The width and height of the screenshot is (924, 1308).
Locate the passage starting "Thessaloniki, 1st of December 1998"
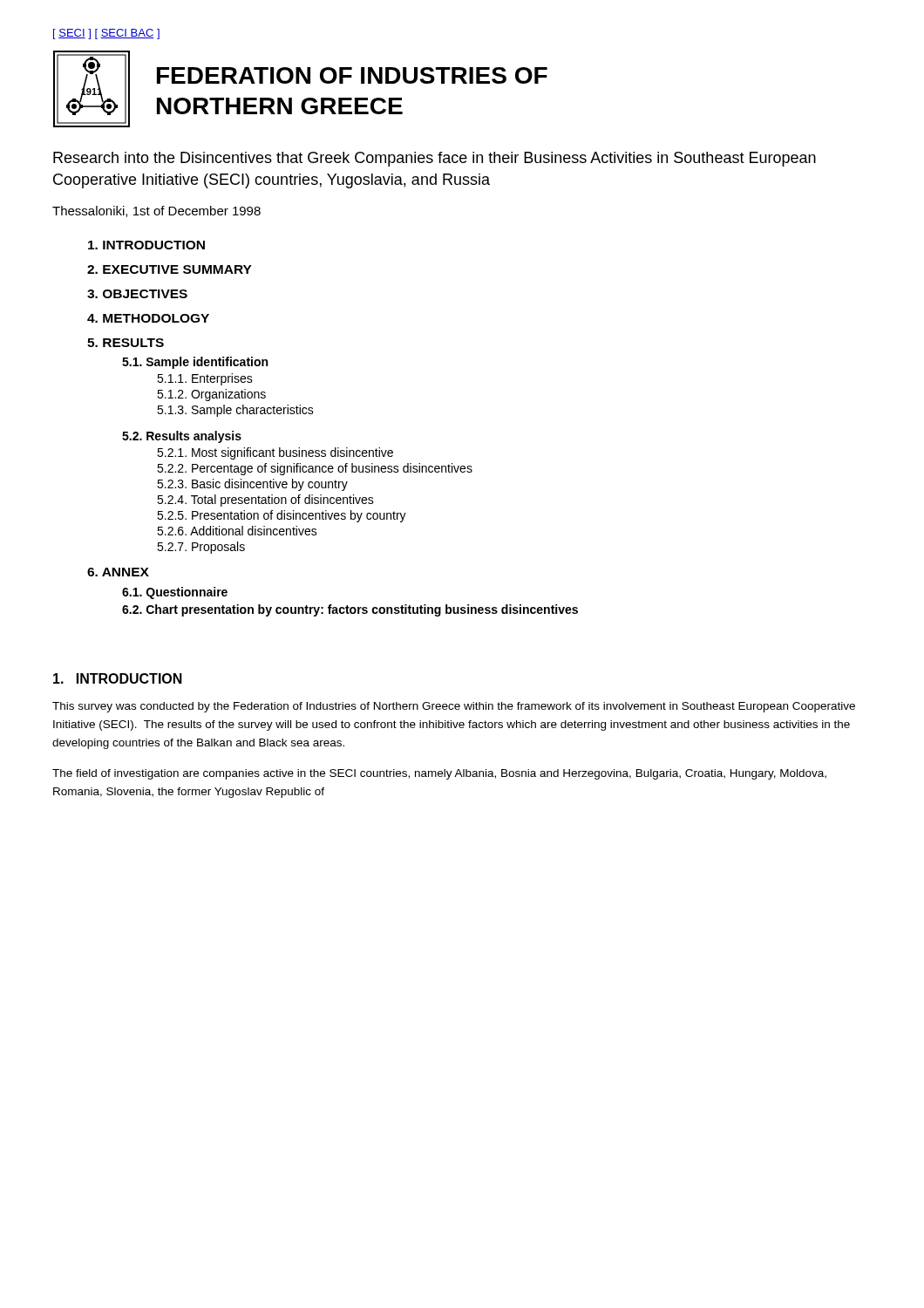pos(157,211)
